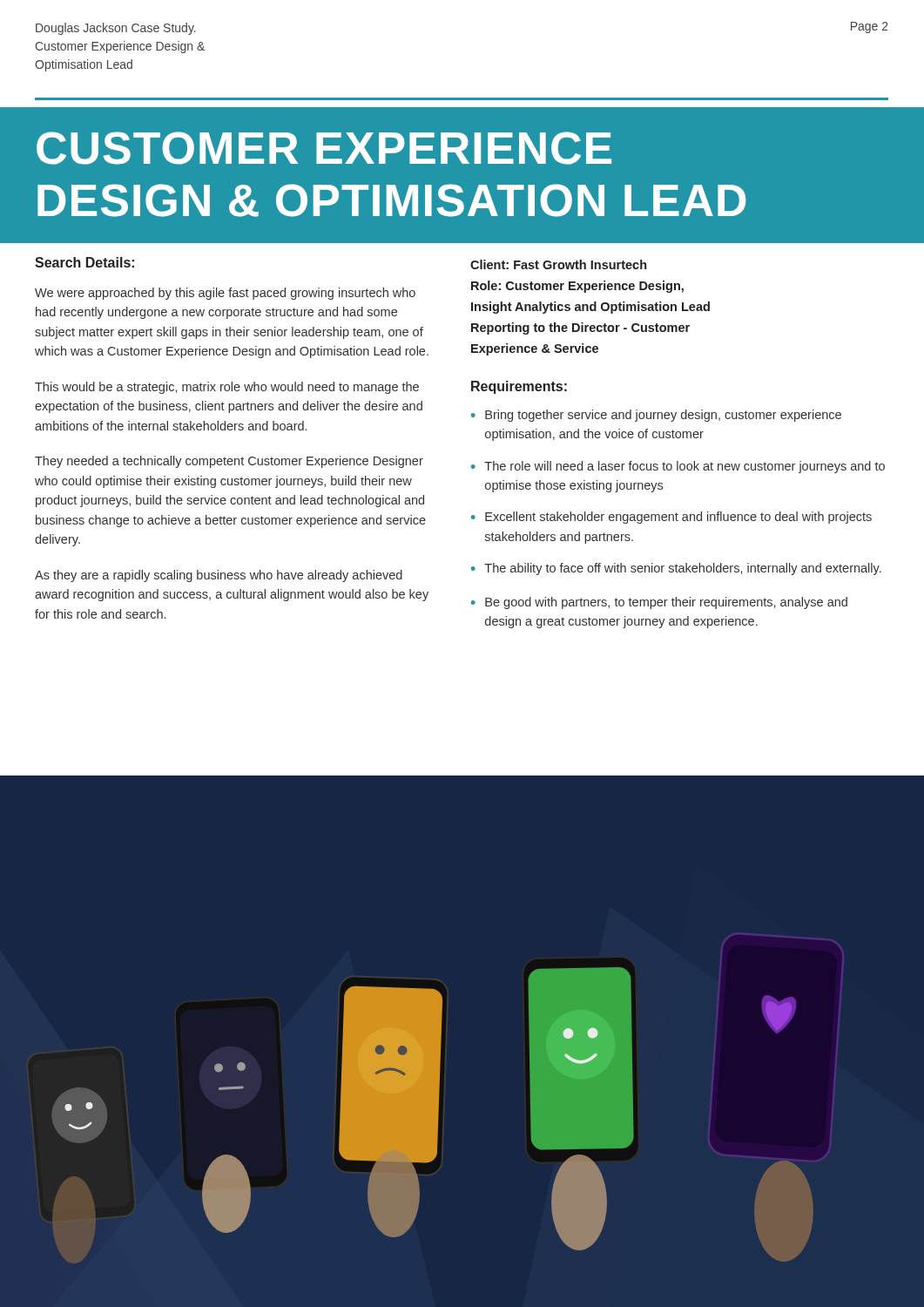The image size is (924, 1307).
Task: Select the text block that says "As they are a rapidly"
Action: [x=232, y=594]
